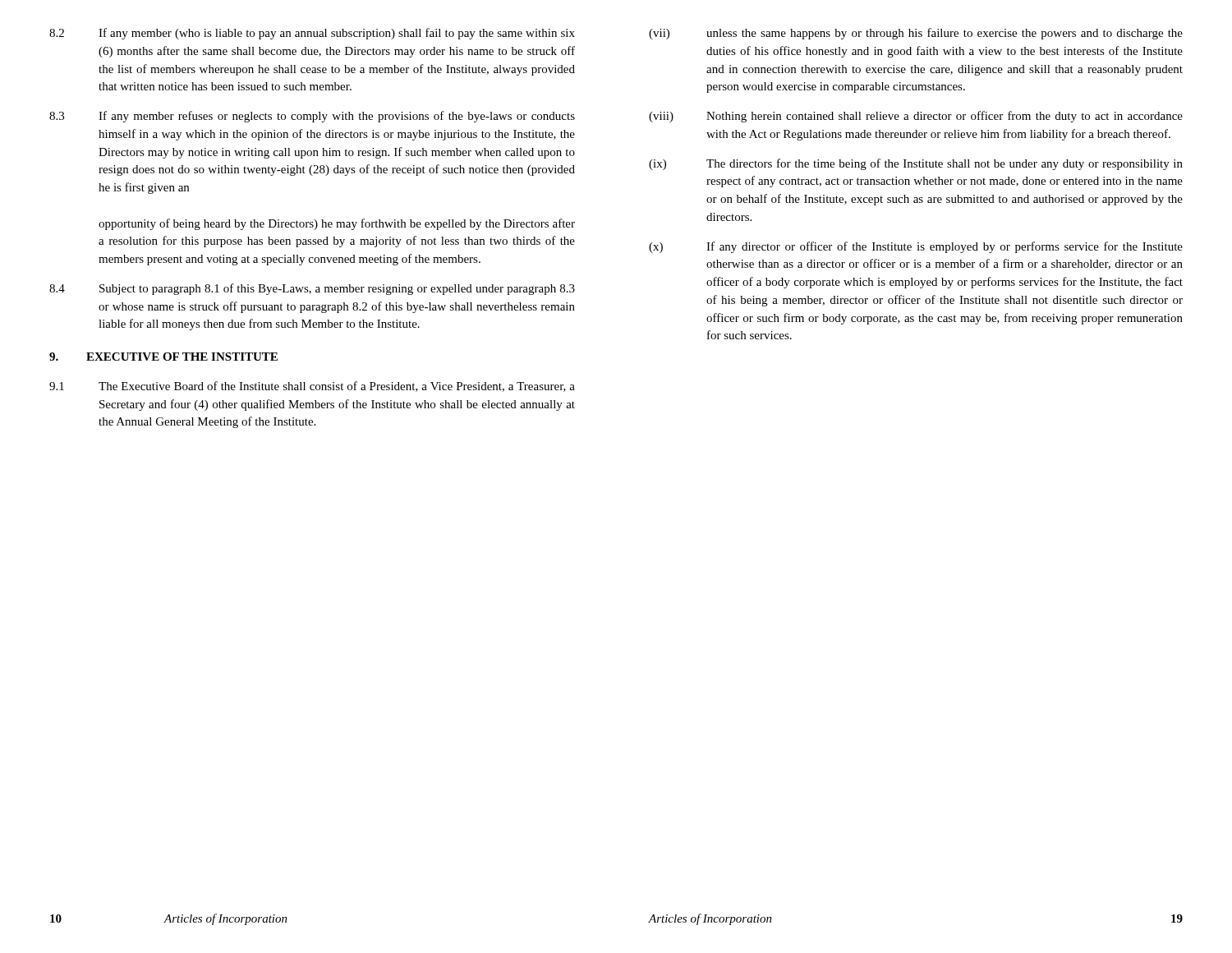
Task: Locate the block of text that opens with "(viii) Nothing herein contained shall relieve"
Action: coord(916,125)
